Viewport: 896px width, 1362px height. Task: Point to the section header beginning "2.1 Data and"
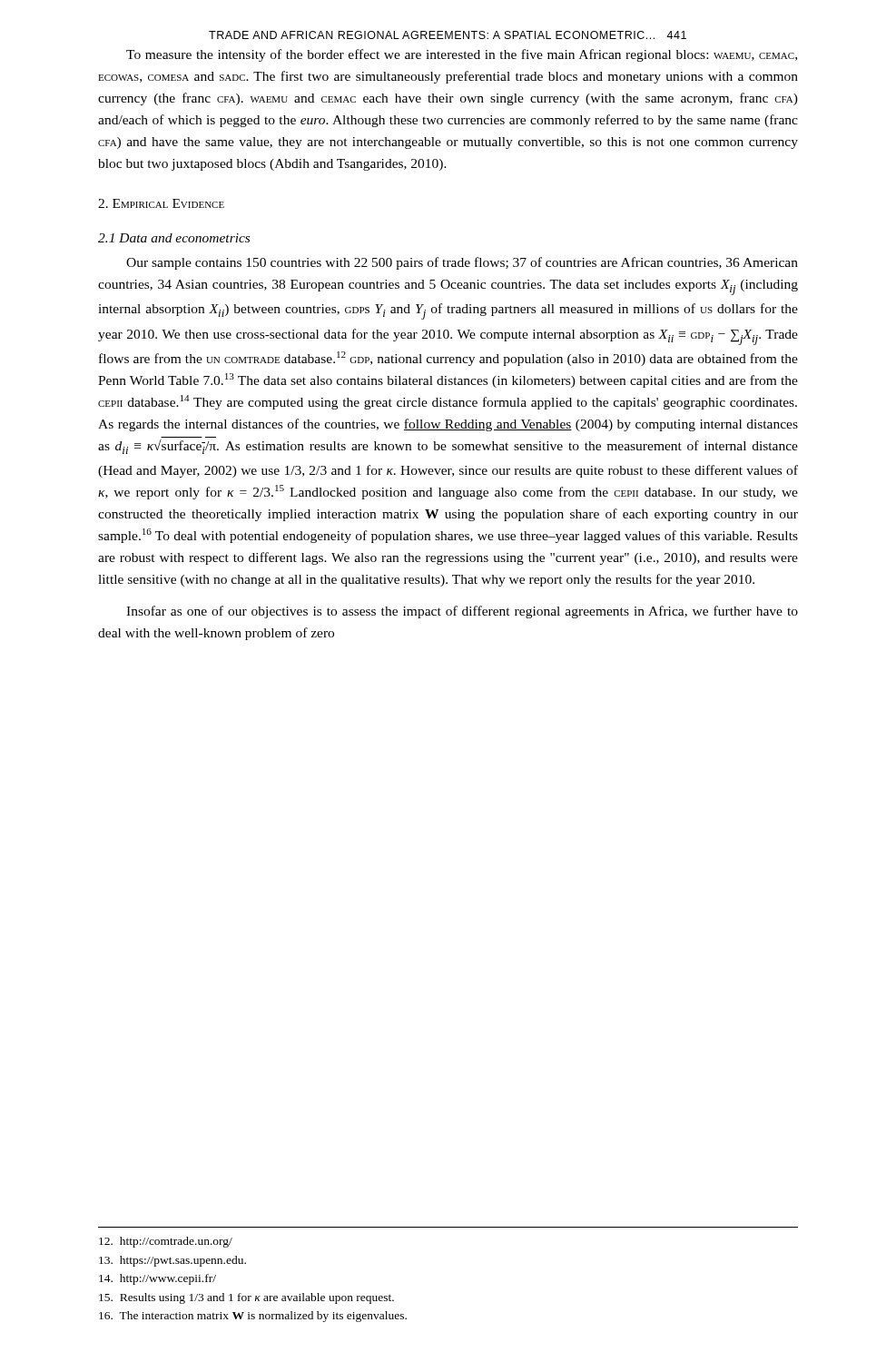174,238
